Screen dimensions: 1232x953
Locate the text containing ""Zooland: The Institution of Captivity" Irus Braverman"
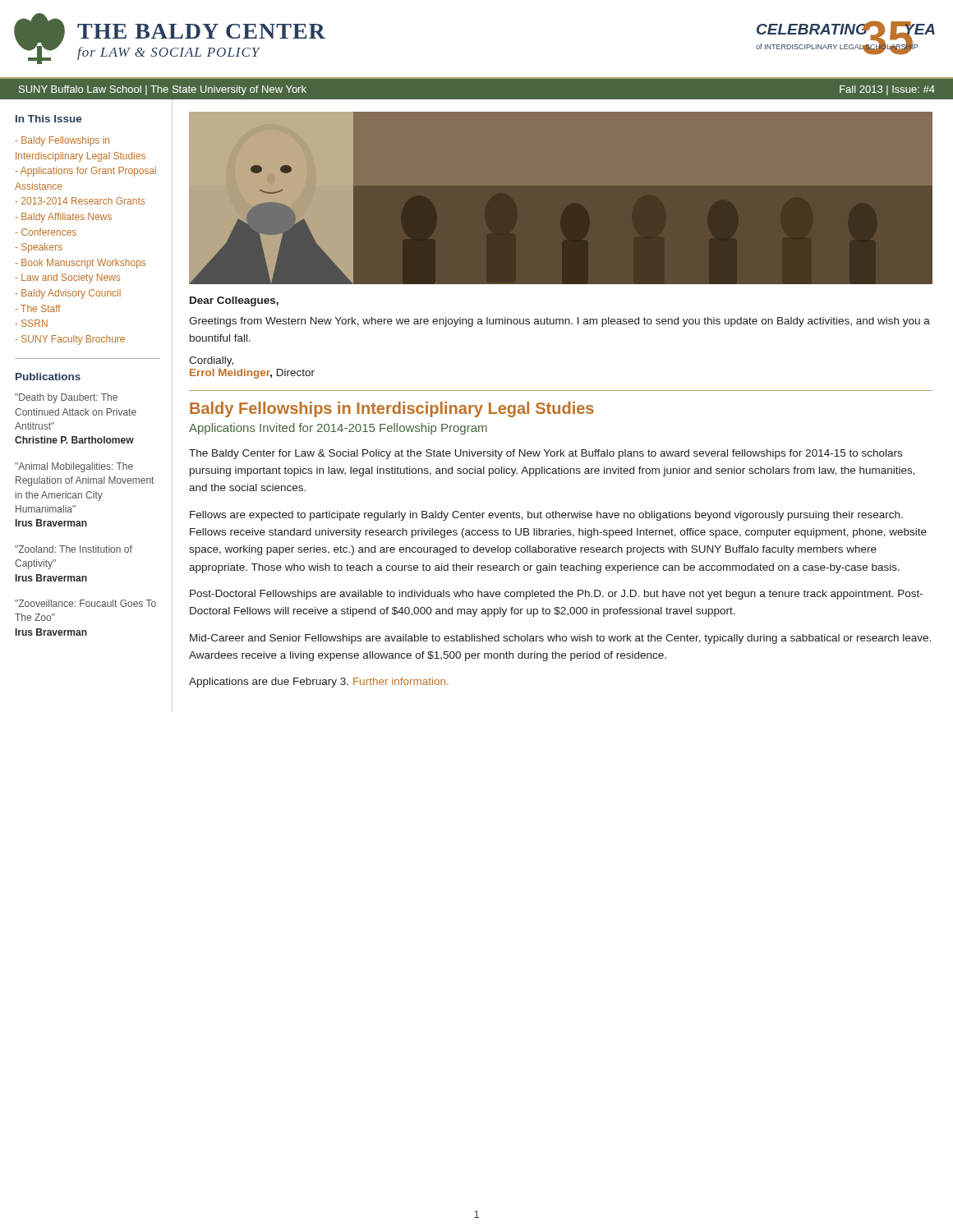click(x=73, y=564)
